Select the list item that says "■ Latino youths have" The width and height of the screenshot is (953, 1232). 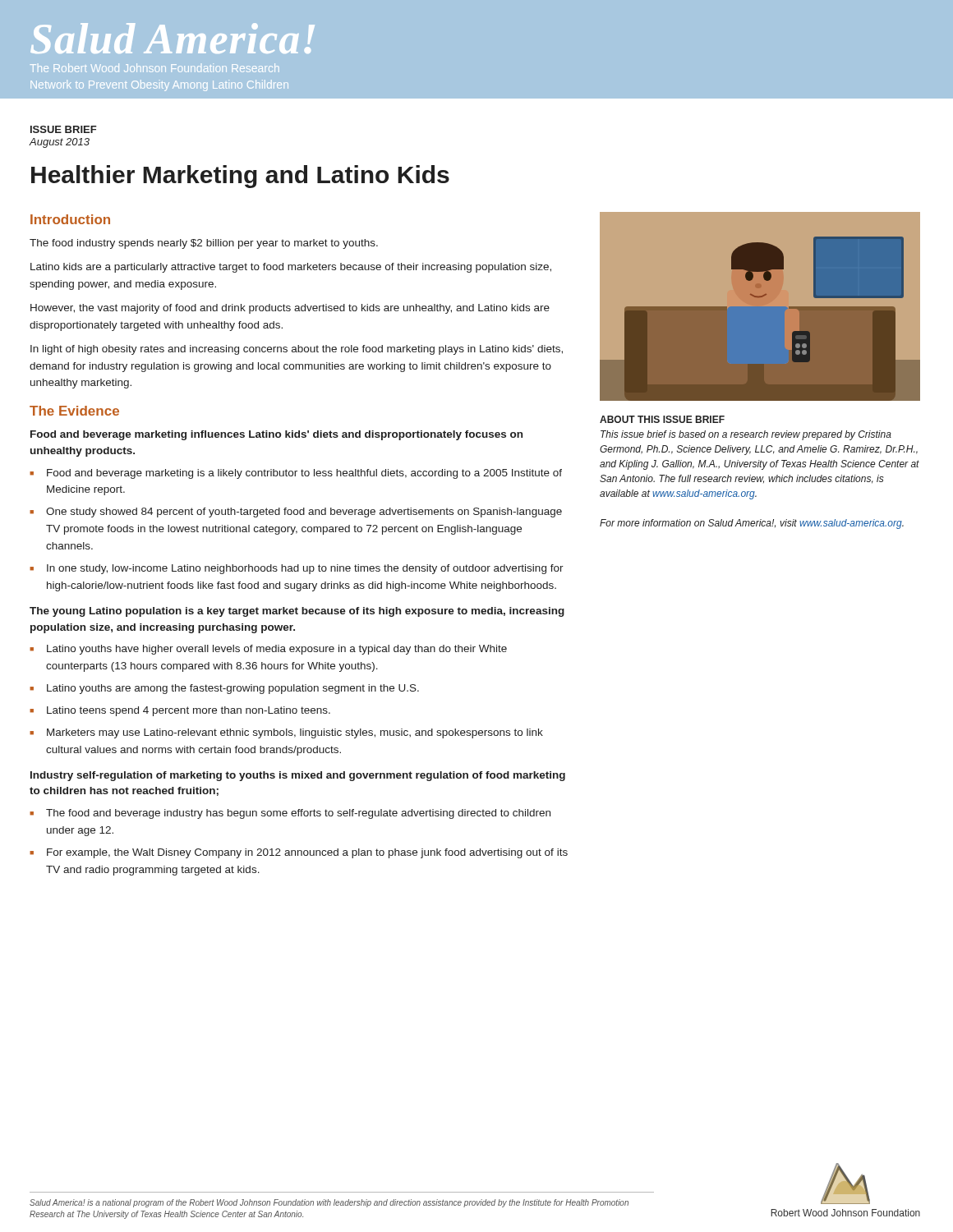pyautogui.click(x=268, y=657)
